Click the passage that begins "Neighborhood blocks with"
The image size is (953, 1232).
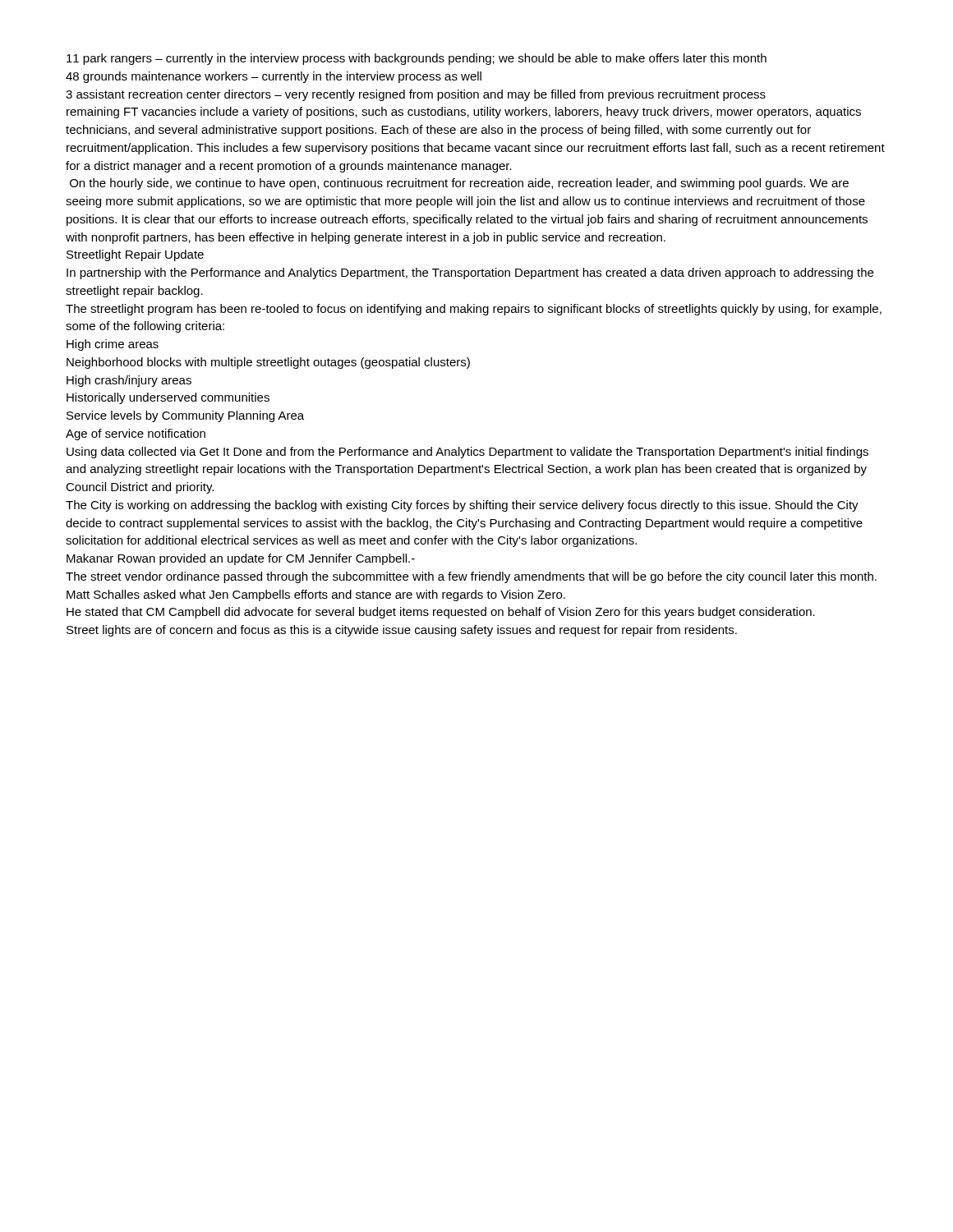click(476, 362)
